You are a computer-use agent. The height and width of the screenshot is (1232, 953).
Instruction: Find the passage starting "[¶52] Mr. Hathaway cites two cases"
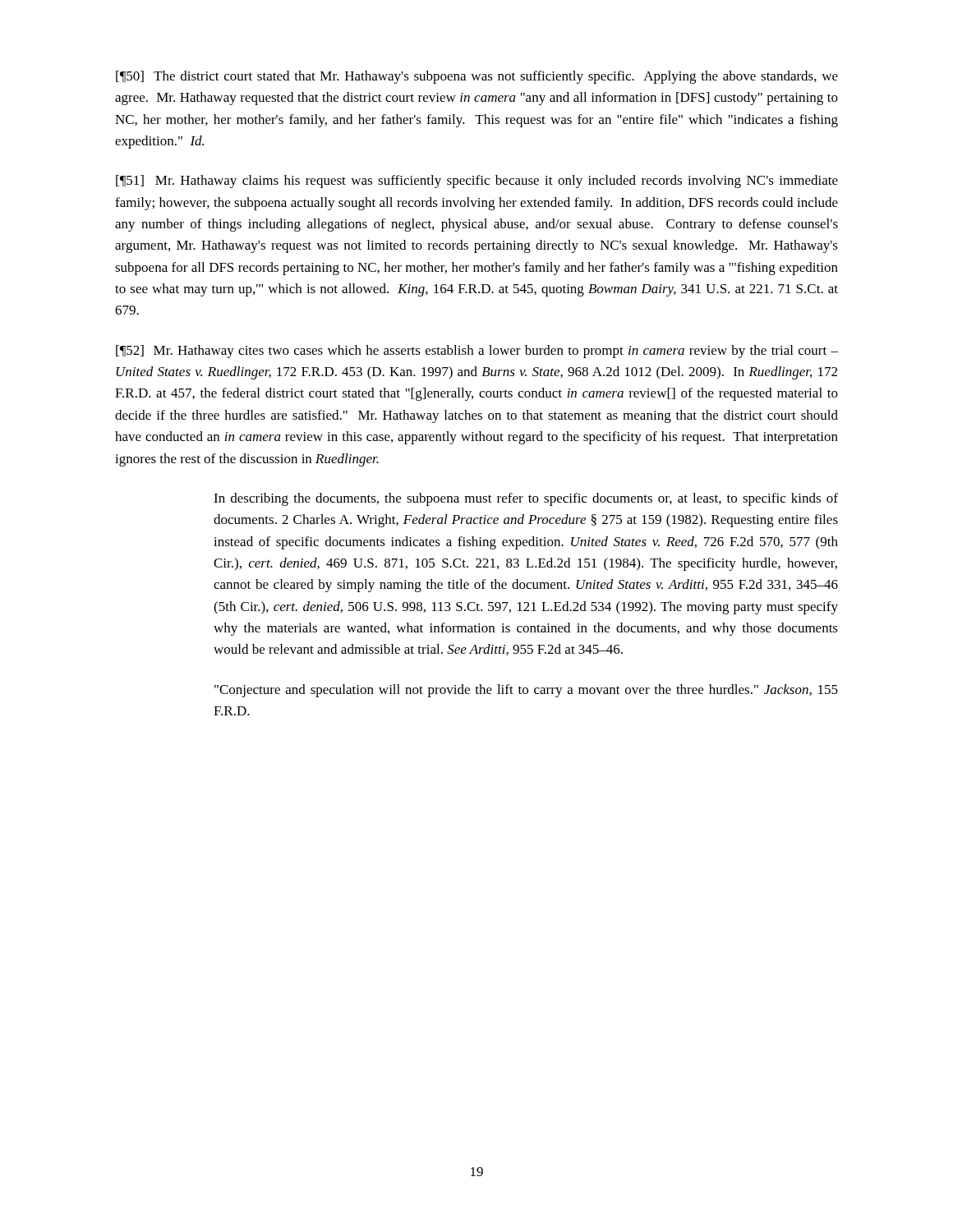tap(476, 404)
